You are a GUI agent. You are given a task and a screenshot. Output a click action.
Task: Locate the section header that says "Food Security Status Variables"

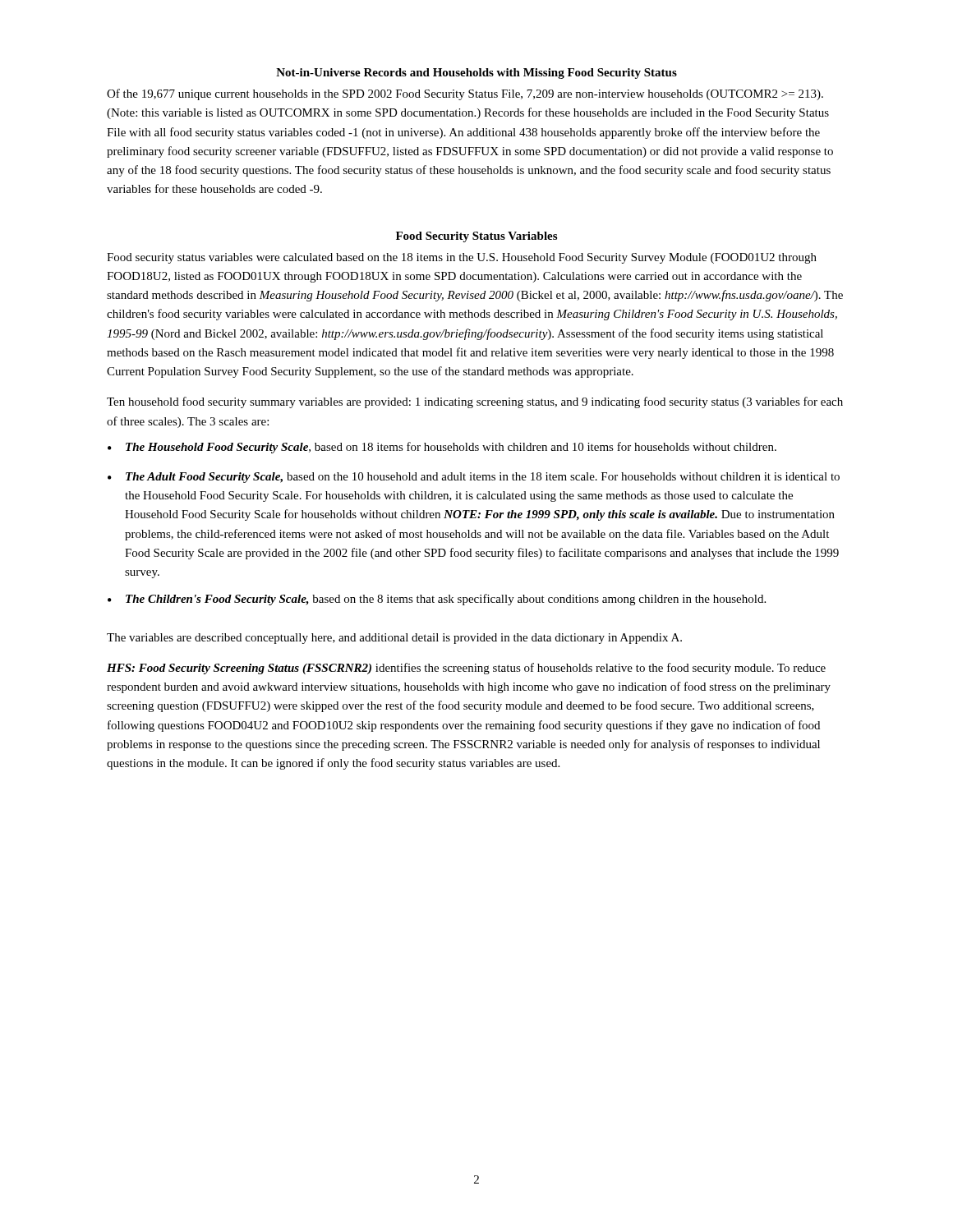[x=476, y=235]
